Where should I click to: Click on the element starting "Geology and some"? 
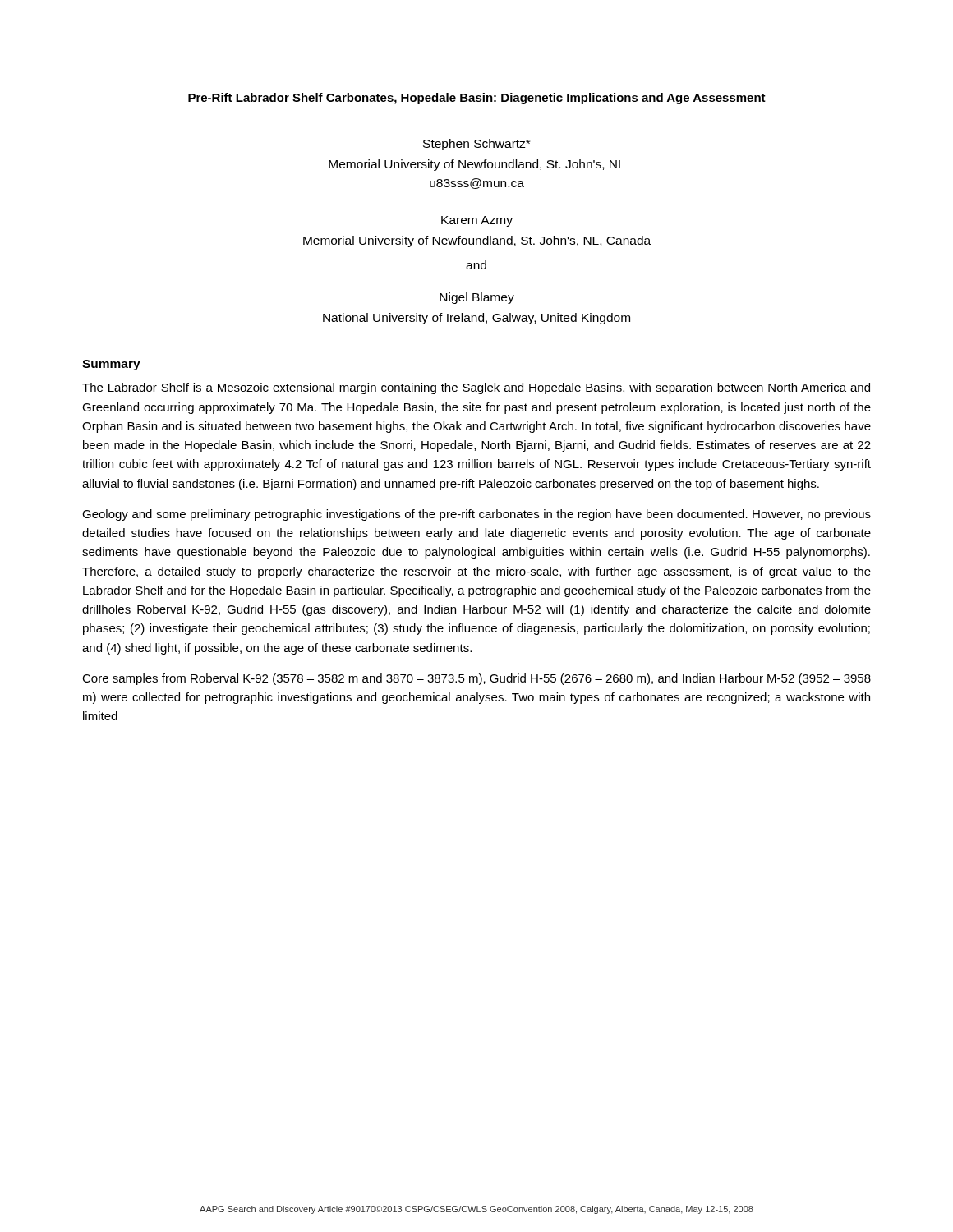click(476, 581)
